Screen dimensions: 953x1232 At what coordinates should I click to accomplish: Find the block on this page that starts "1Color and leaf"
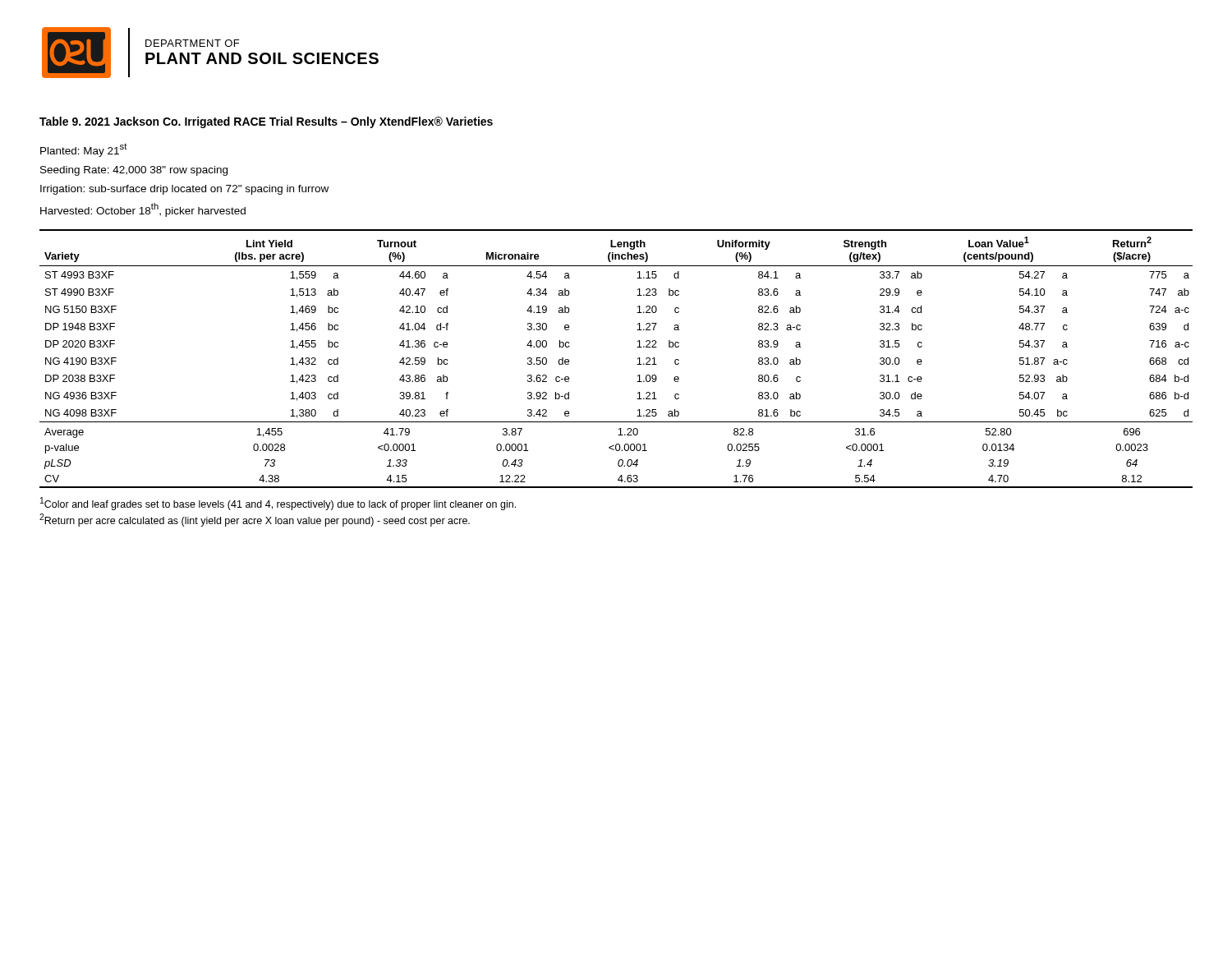coord(278,504)
